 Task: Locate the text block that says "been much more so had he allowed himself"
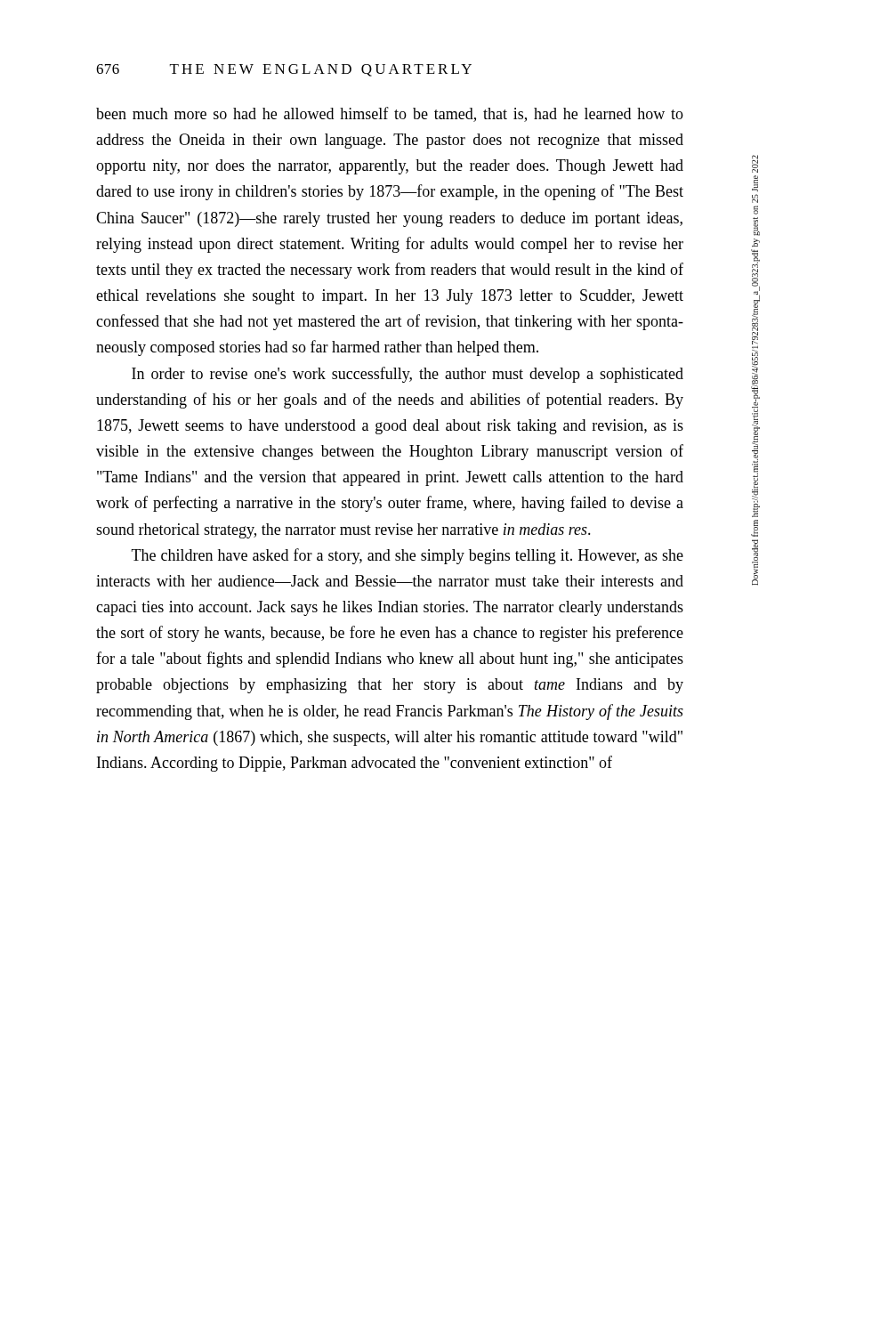[390, 439]
